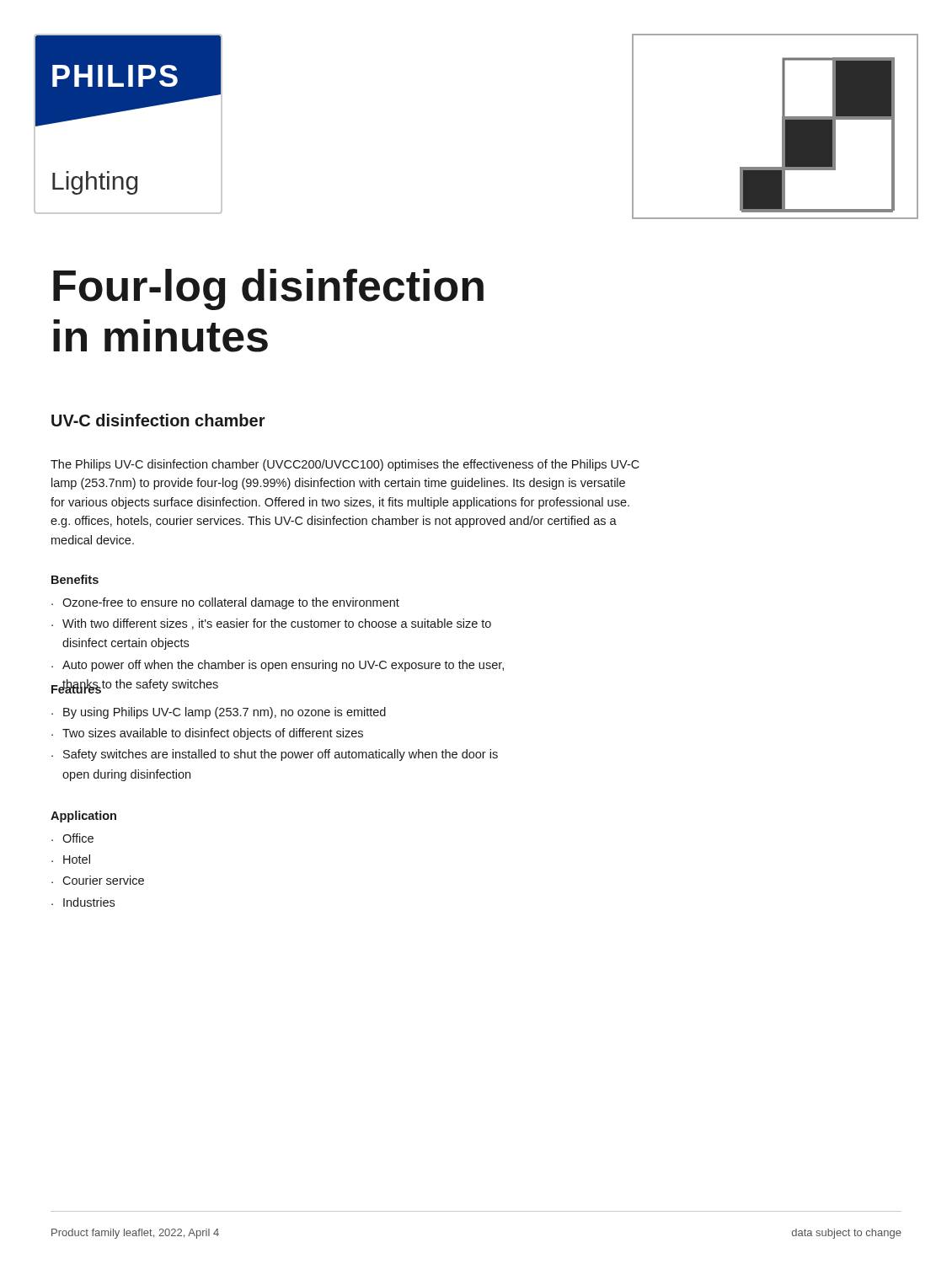Select the list item that reads "Two sizes available to disinfect objects of different"
952x1264 pixels.
click(213, 733)
